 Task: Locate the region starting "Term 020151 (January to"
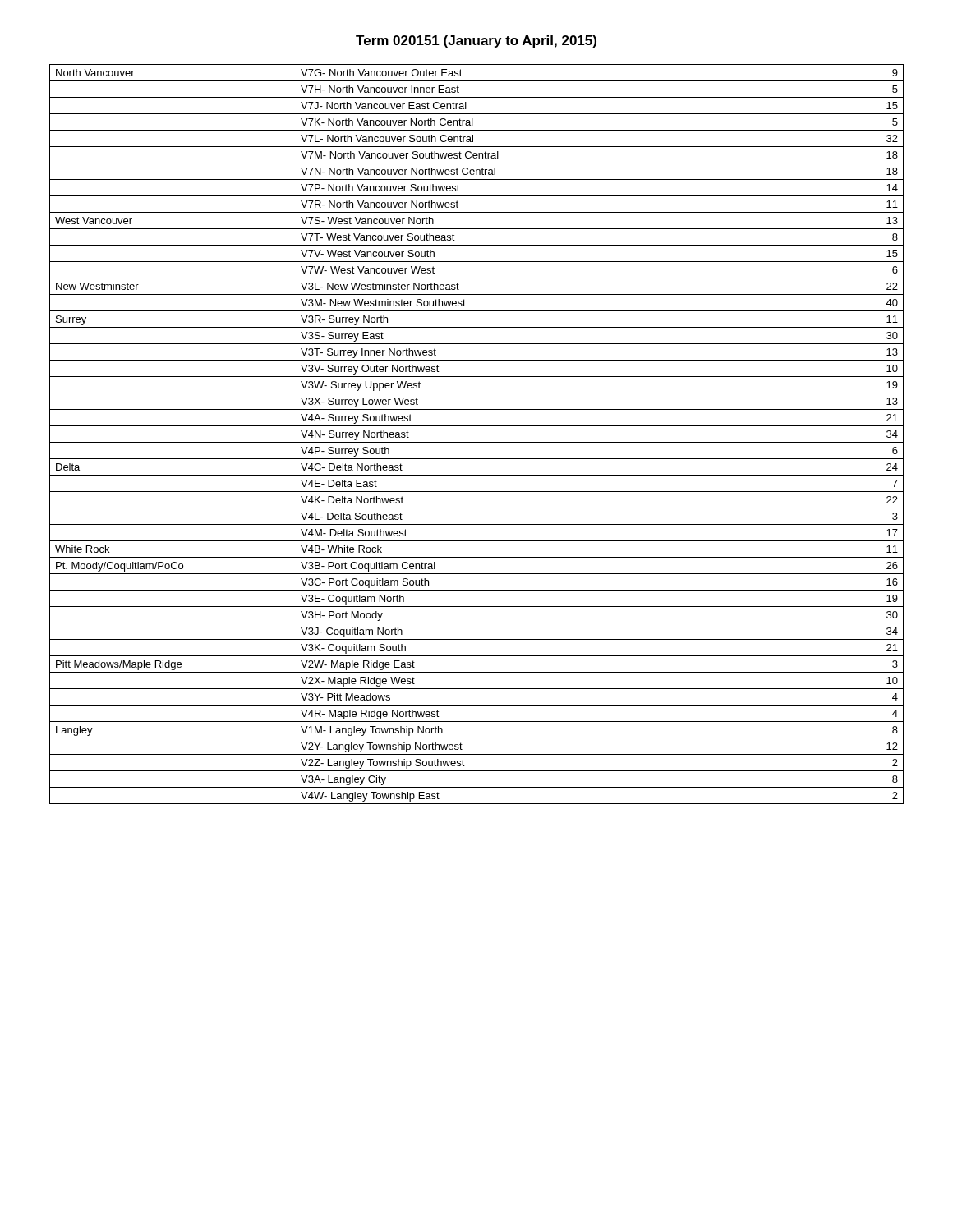point(476,41)
